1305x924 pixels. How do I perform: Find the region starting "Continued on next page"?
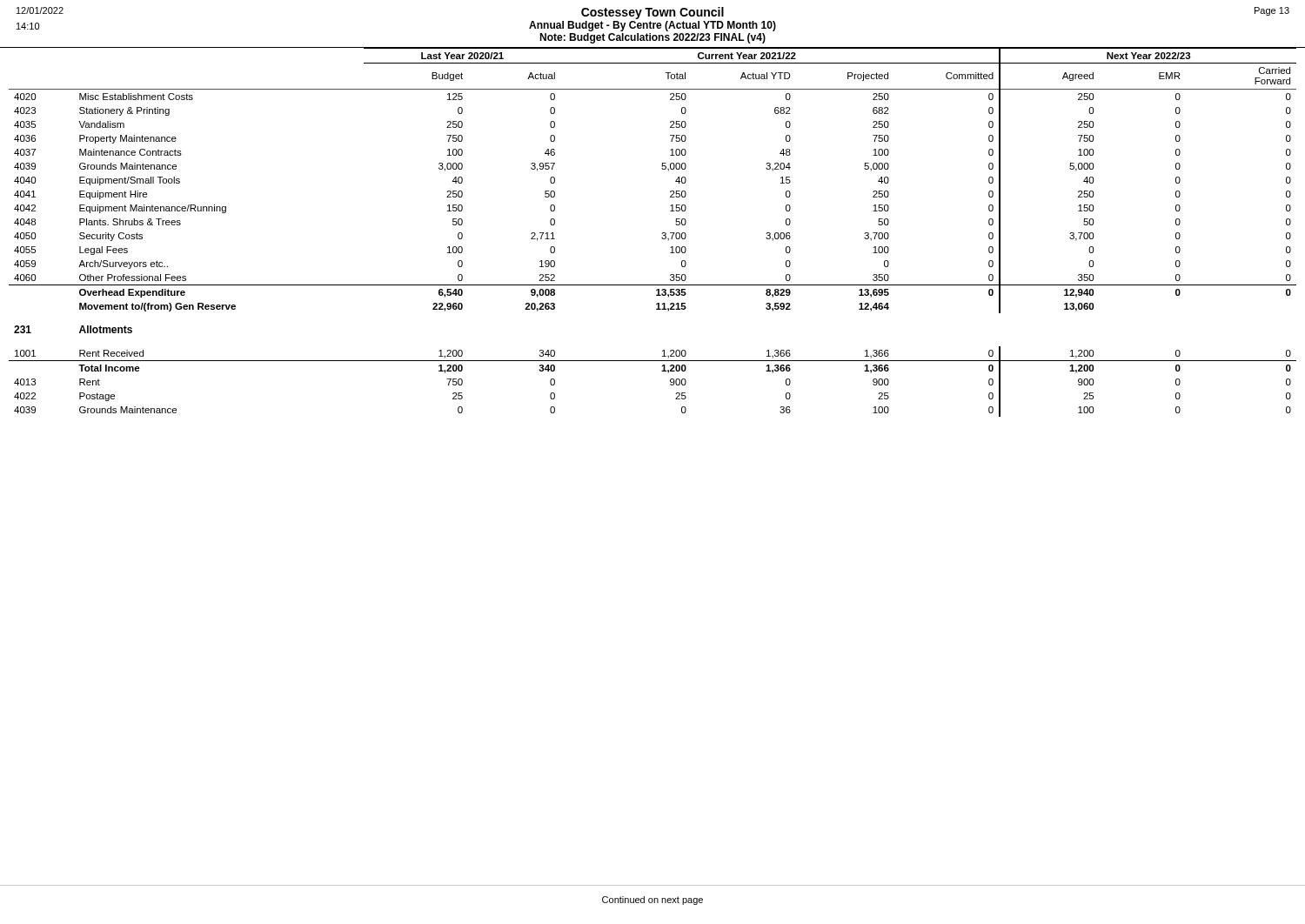click(x=652, y=900)
